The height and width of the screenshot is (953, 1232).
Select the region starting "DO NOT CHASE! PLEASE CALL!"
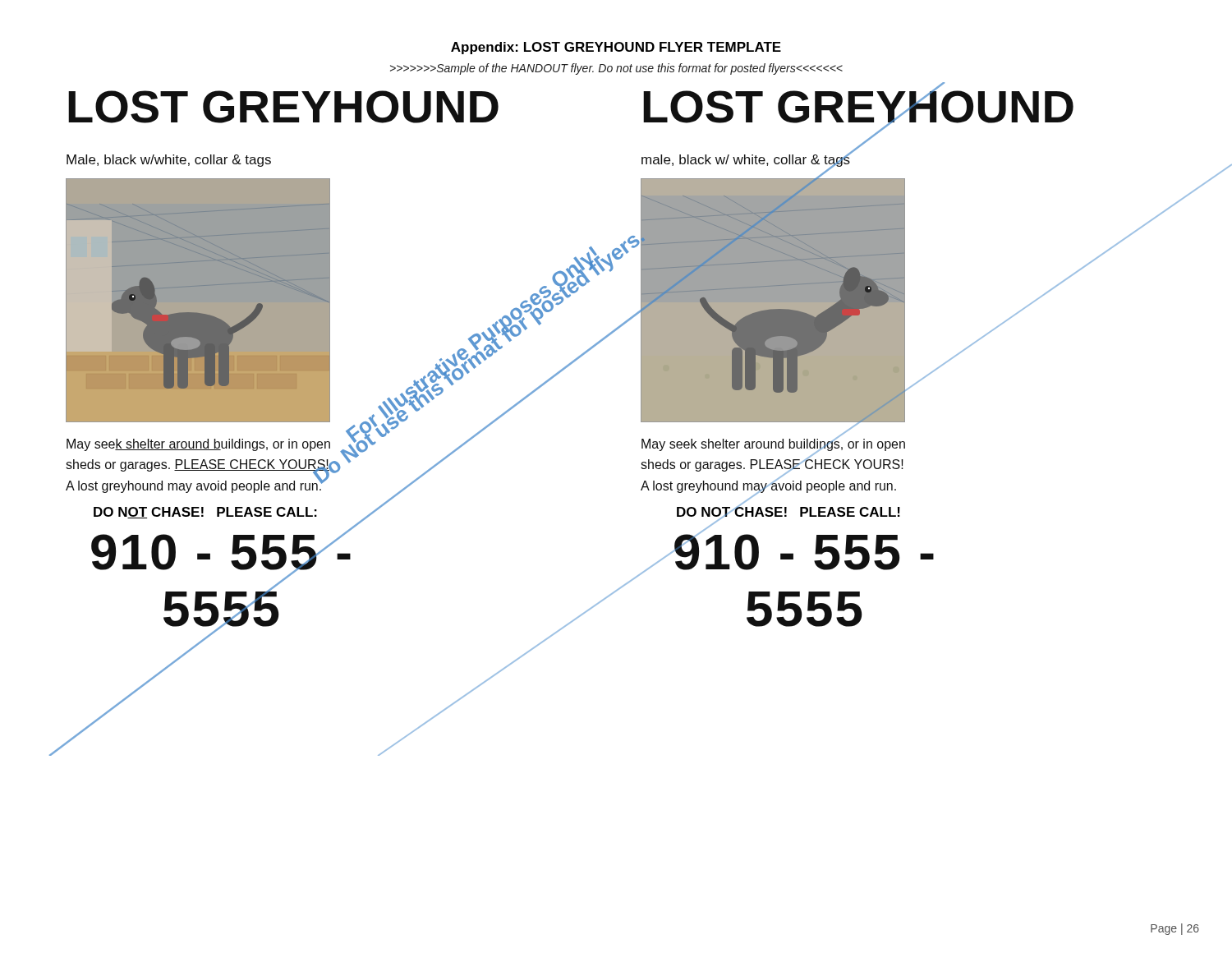click(788, 513)
